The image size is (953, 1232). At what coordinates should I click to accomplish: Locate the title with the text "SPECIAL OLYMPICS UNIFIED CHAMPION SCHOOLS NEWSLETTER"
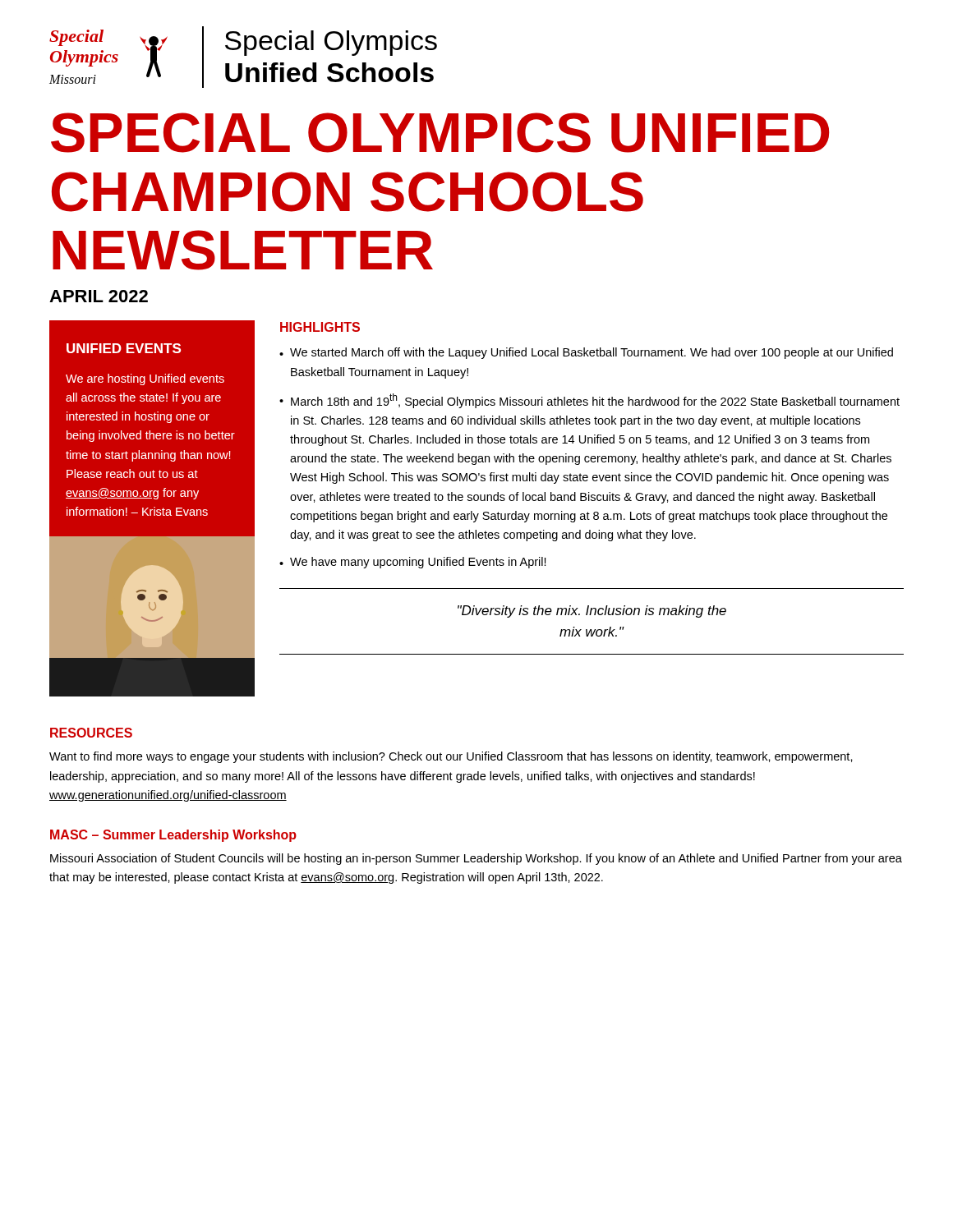(440, 192)
